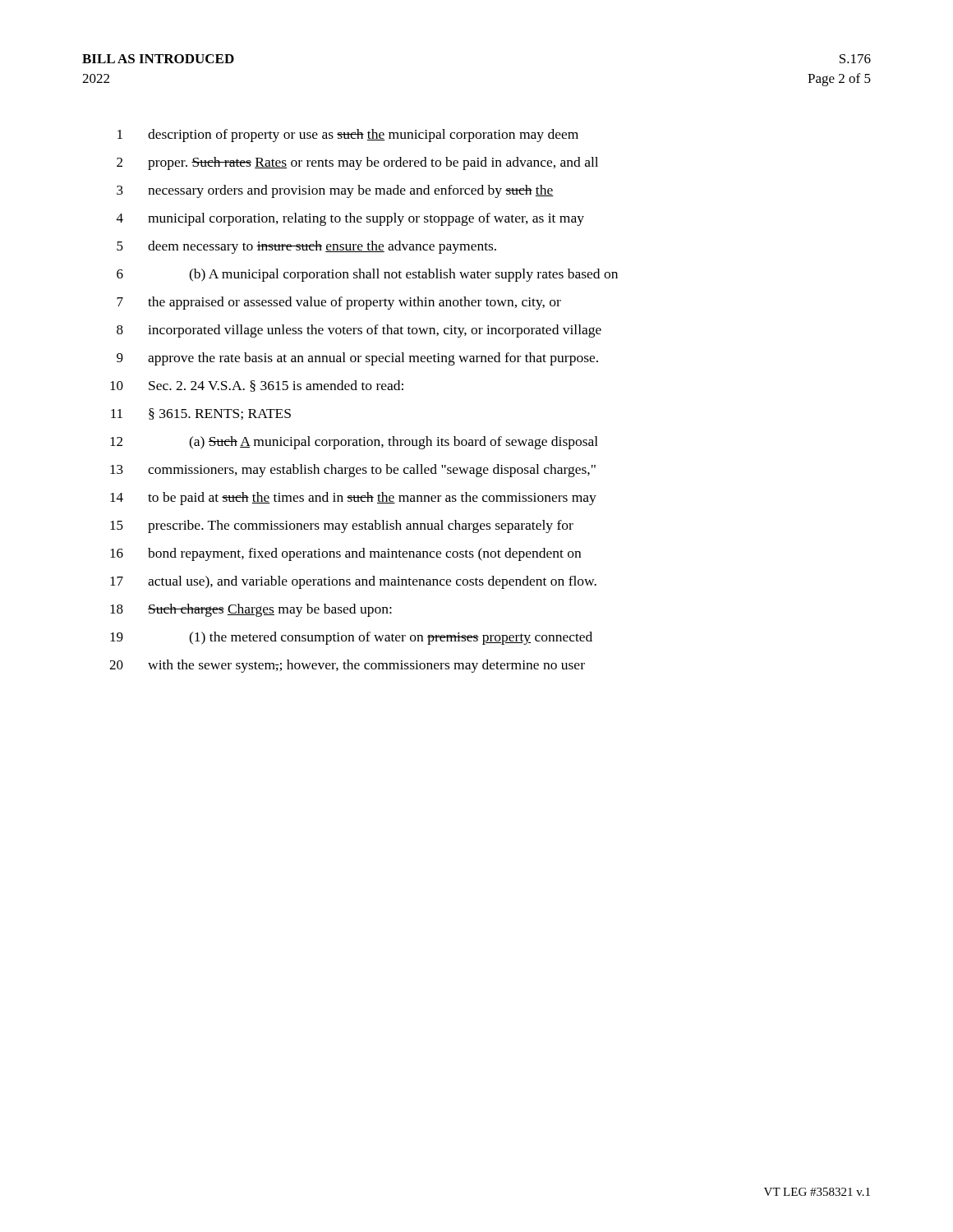Locate the list item that says "17 actual use),"
The width and height of the screenshot is (953, 1232).
(476, 581)
